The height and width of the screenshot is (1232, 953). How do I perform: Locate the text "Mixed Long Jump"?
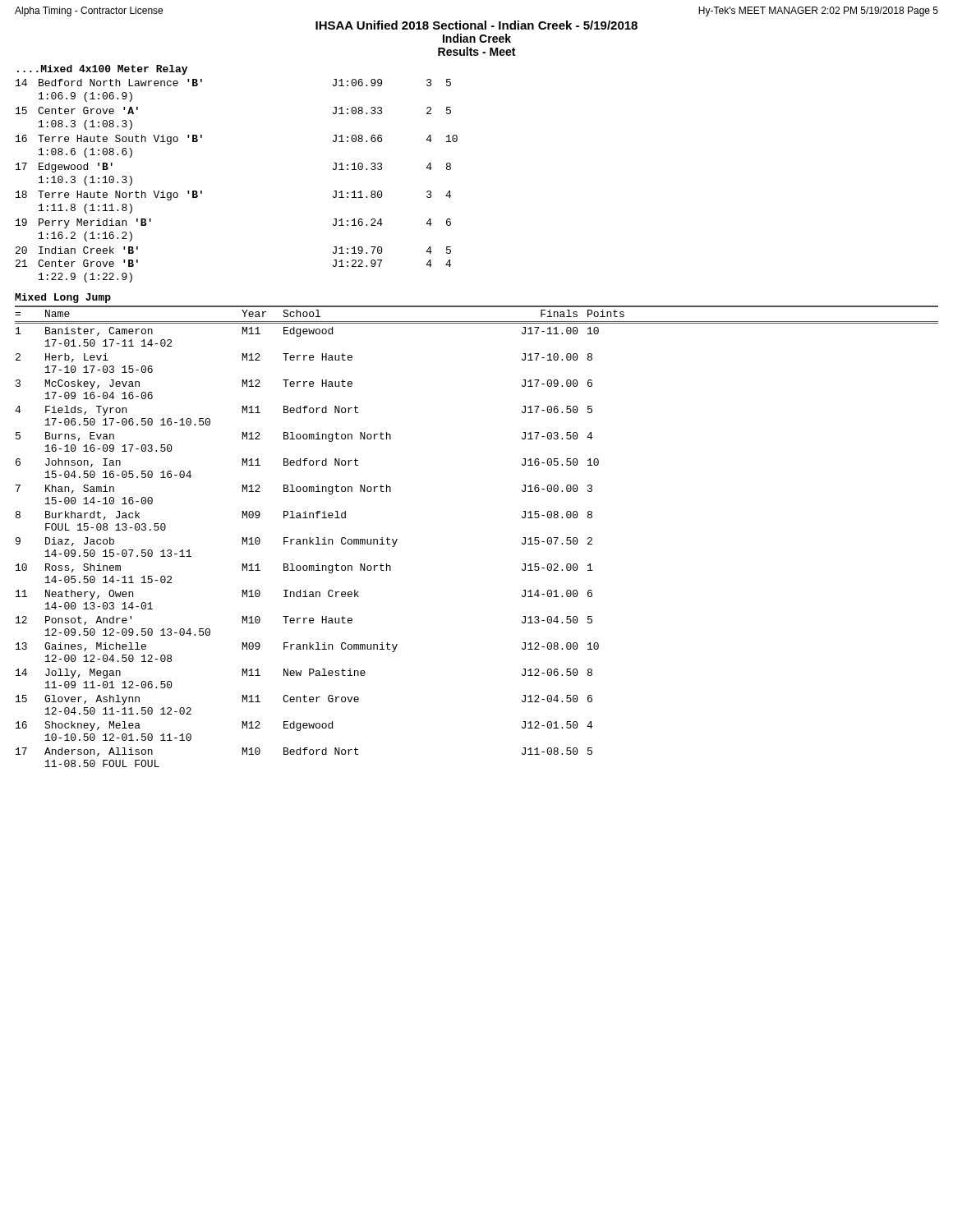(63, 298)
